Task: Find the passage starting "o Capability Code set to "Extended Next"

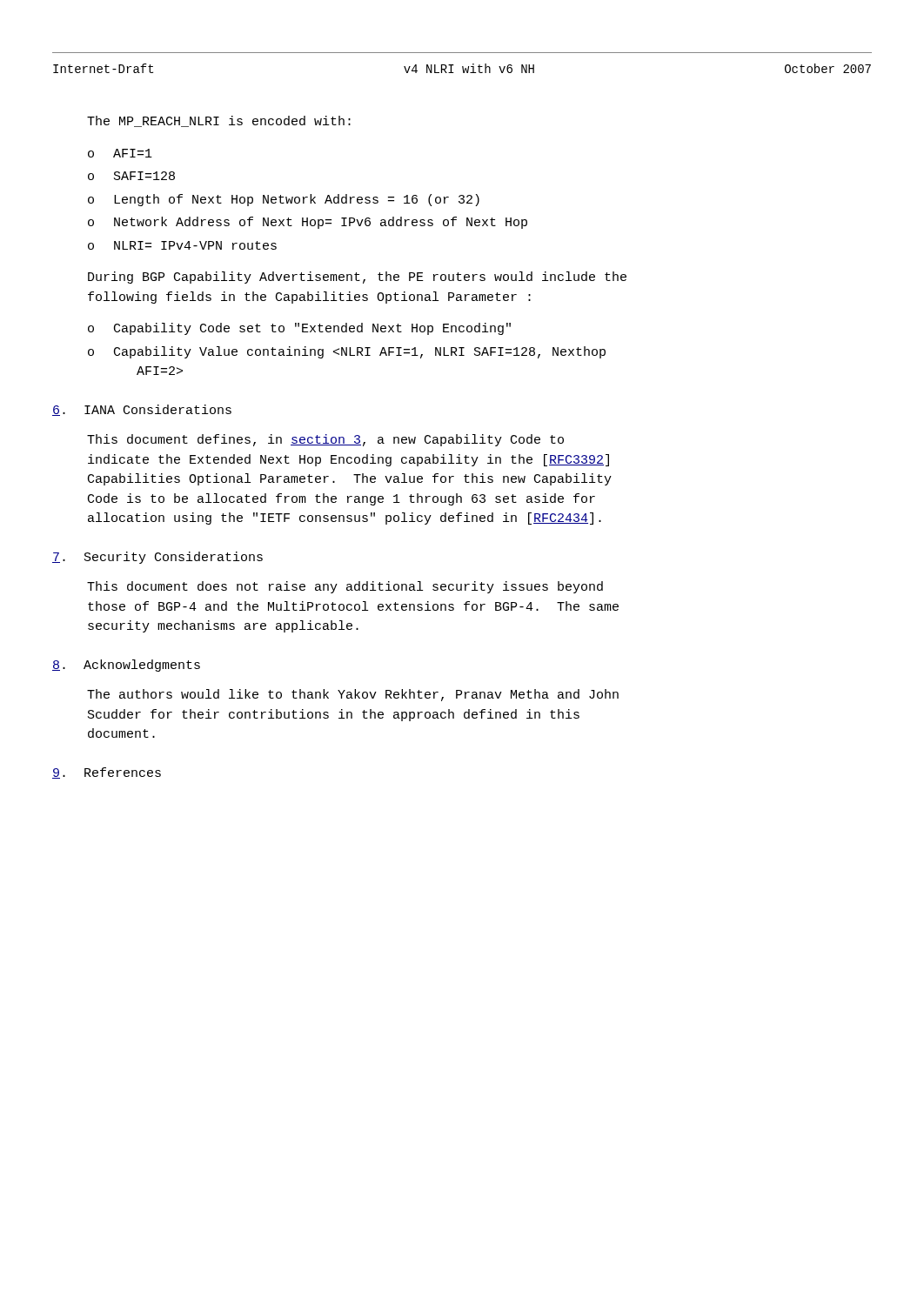Action: (479, 330)
